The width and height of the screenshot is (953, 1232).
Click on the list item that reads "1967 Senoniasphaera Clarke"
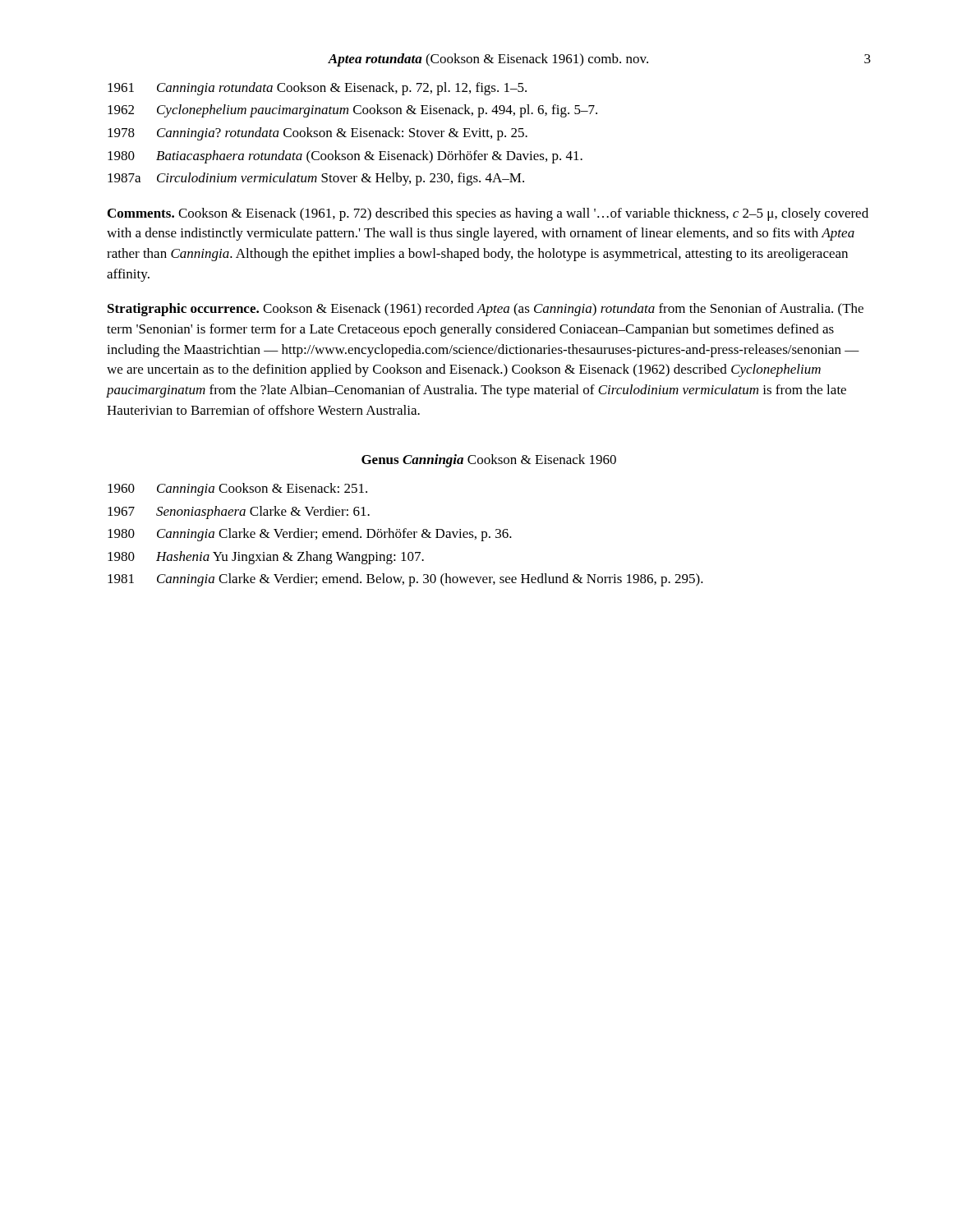click(239, 513)
